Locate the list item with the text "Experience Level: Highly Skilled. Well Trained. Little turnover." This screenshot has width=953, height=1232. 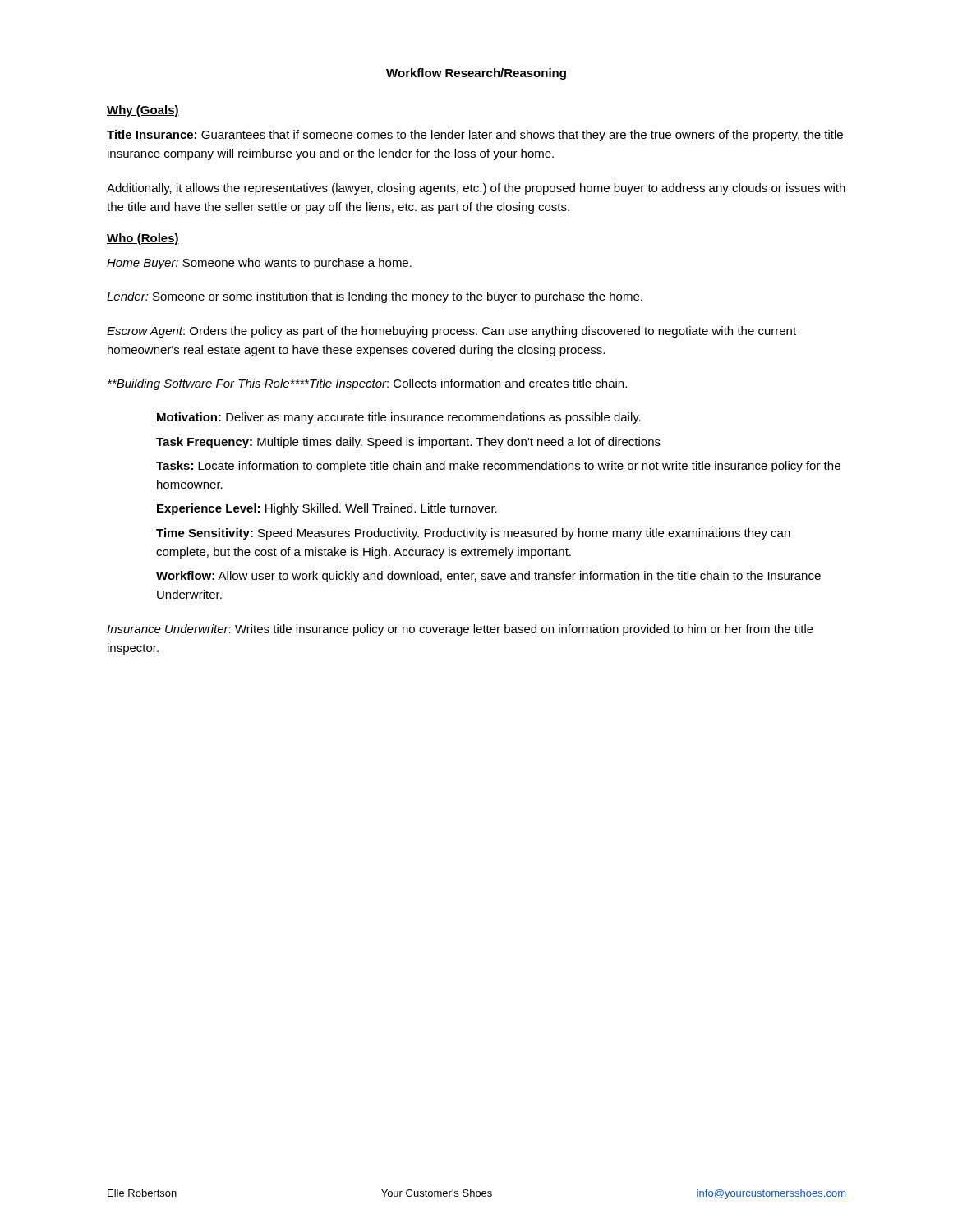327,508
